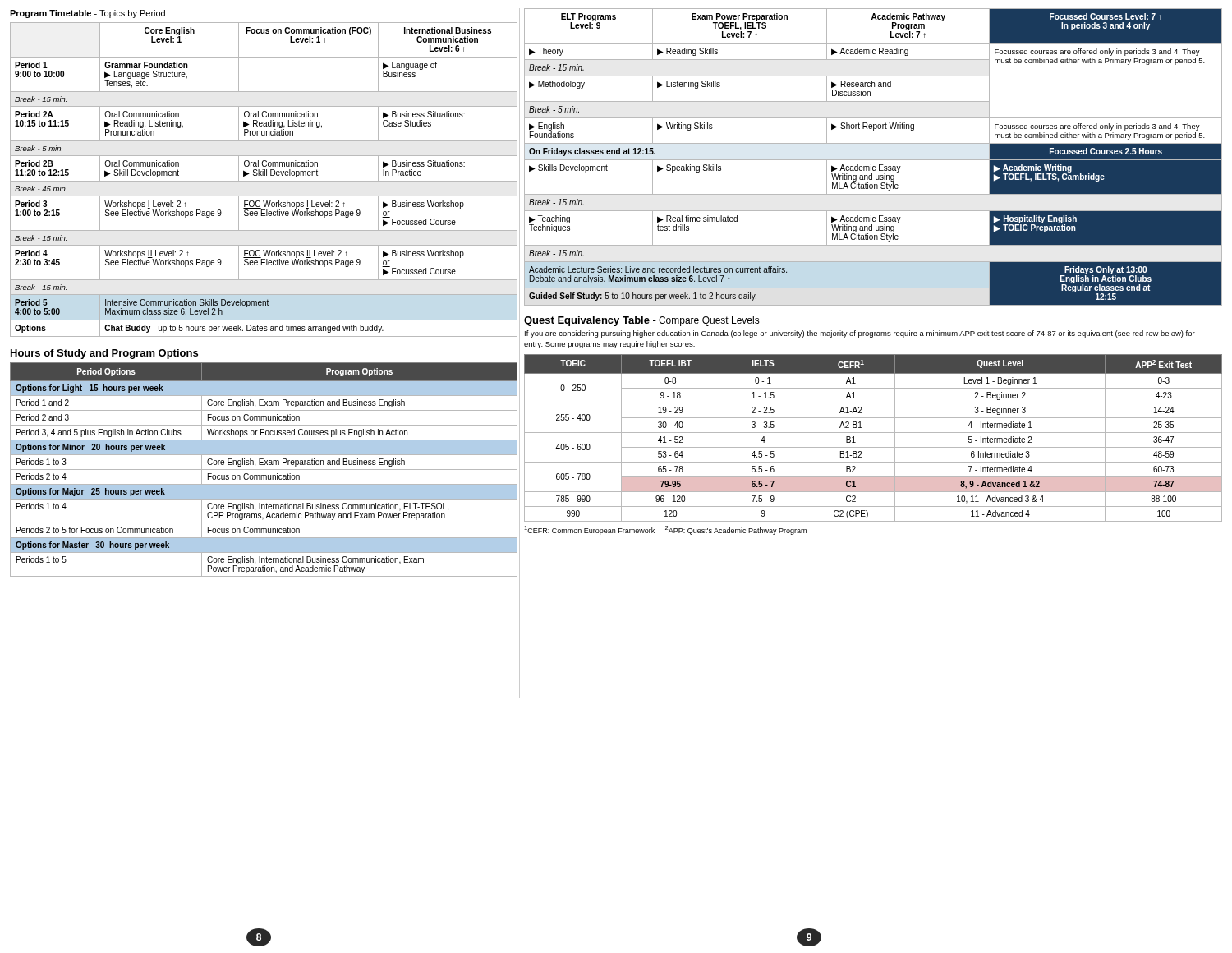
Task: Find the table that mentions "1 - 1.5"
Action: pos(873,438)
